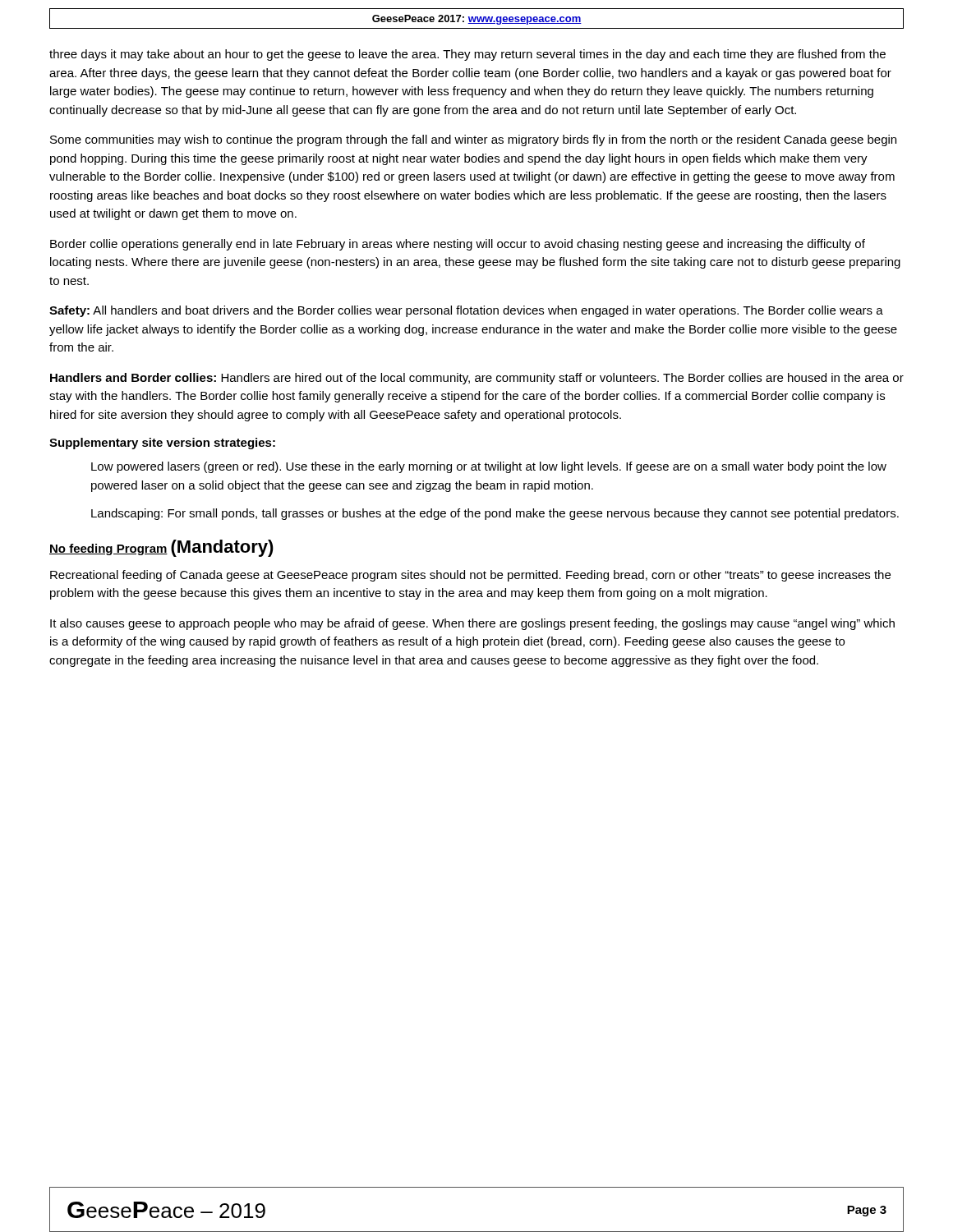Locate the block of text that opens with "three days it may take about"

tap(470, 81)
